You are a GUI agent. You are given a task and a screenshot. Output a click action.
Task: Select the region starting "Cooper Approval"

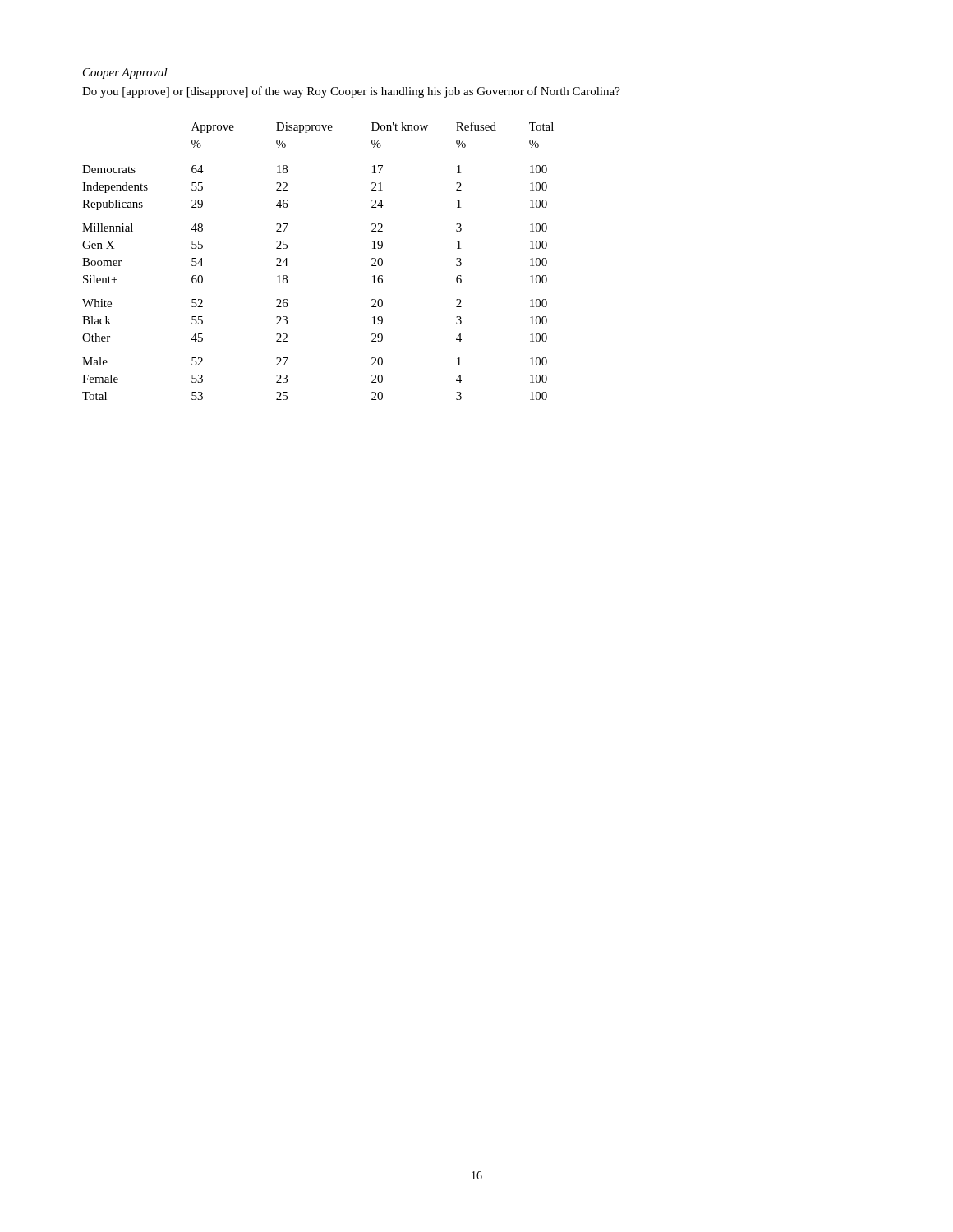pyautogui.click(x=125, y=72)
